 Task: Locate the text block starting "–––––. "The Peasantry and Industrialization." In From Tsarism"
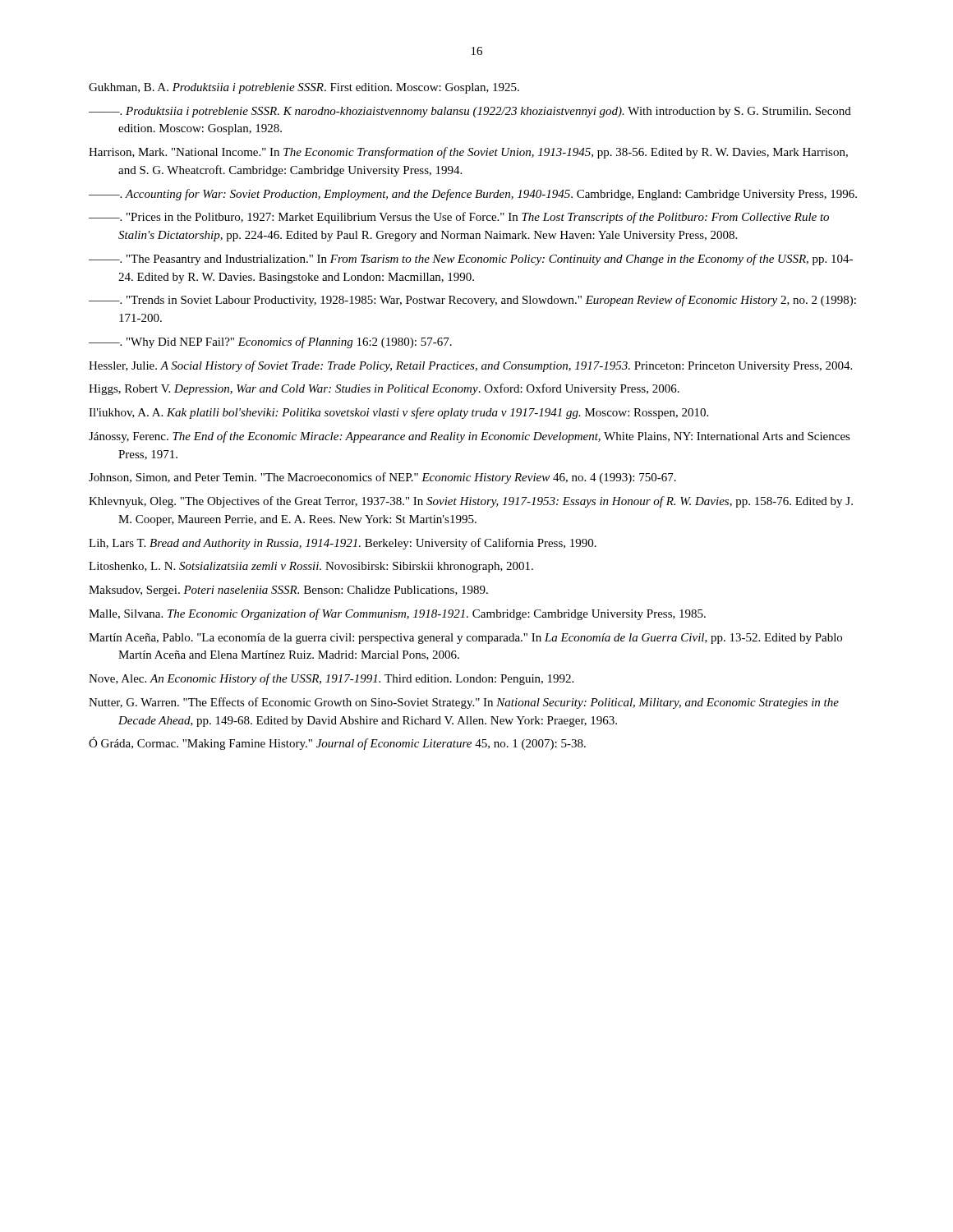point(471,267)
